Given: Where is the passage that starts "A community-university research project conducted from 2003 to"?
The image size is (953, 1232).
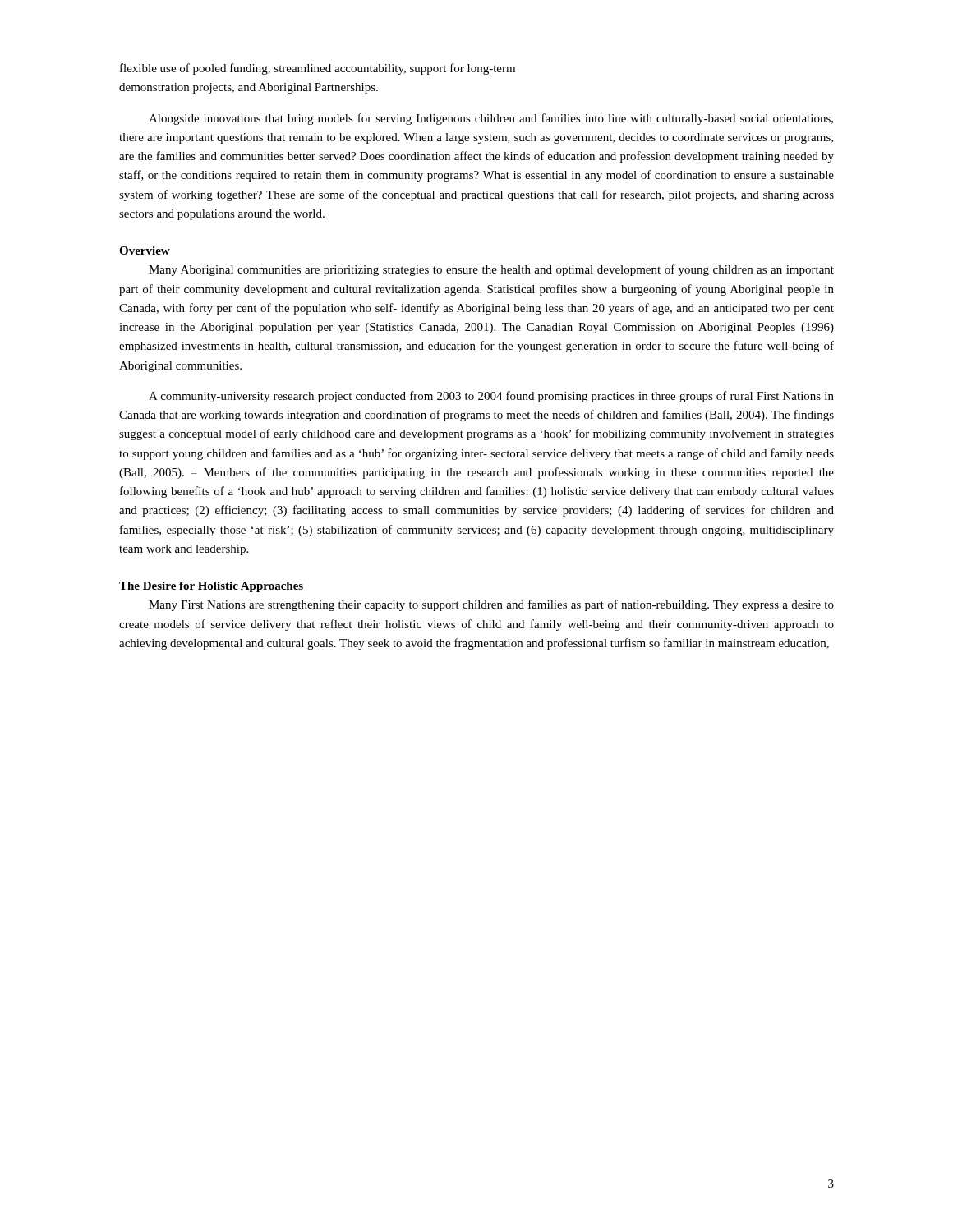Looking at the screenshot, I should pyautogui.click(x=476, y=473).
